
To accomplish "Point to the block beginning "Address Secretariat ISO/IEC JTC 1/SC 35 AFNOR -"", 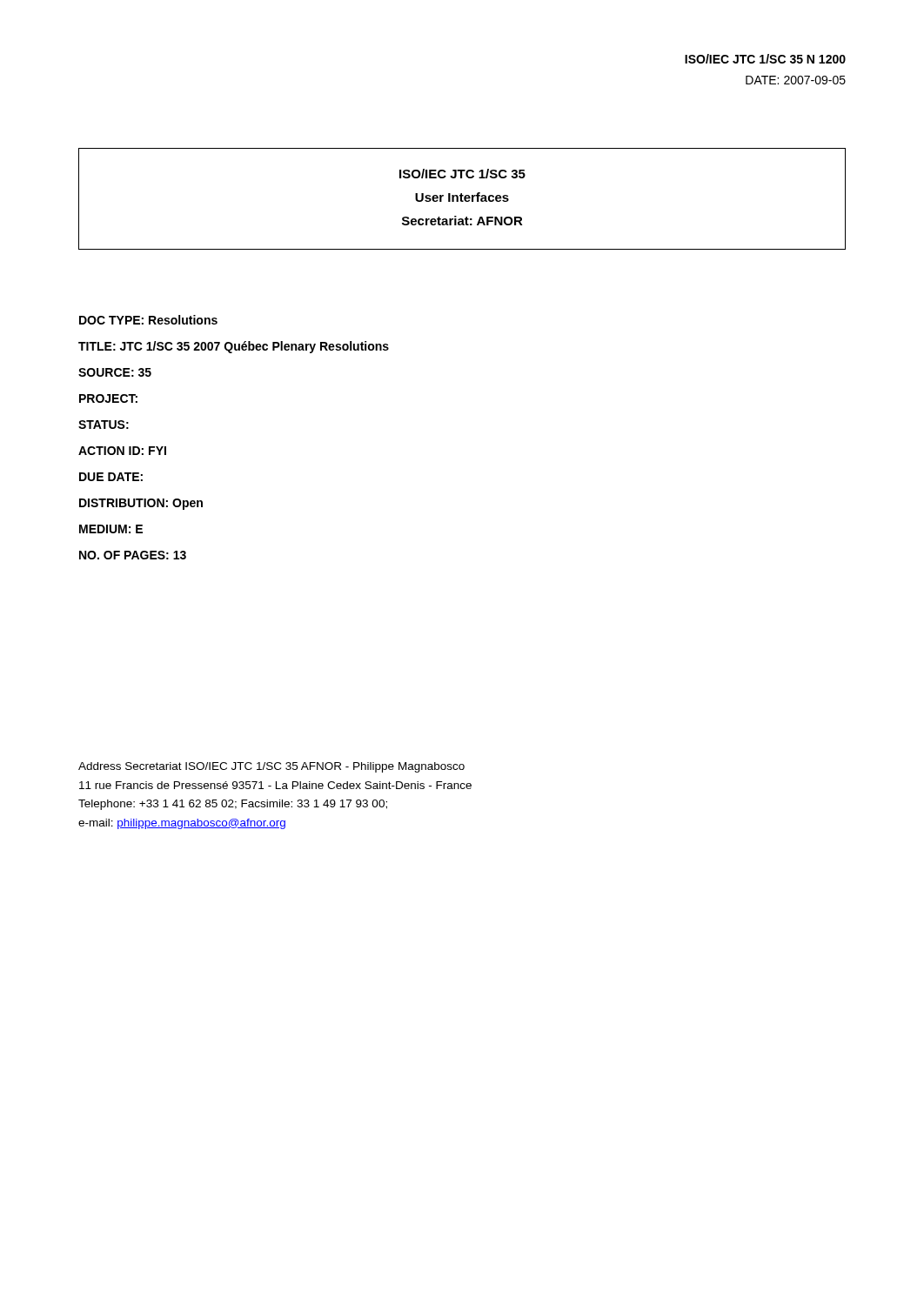I will 275,794.
